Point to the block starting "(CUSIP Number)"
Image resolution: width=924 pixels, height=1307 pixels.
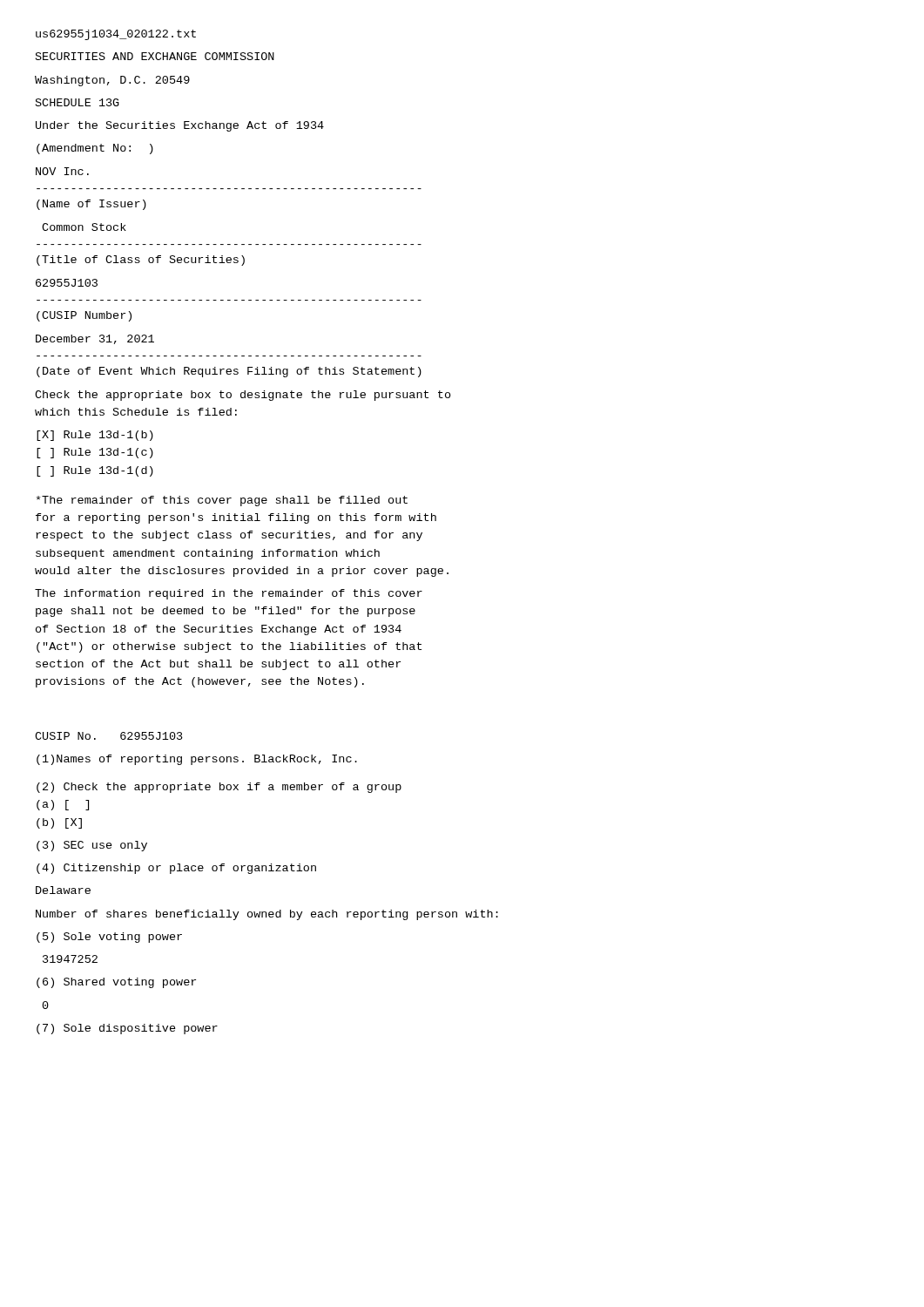click(84, 316)
